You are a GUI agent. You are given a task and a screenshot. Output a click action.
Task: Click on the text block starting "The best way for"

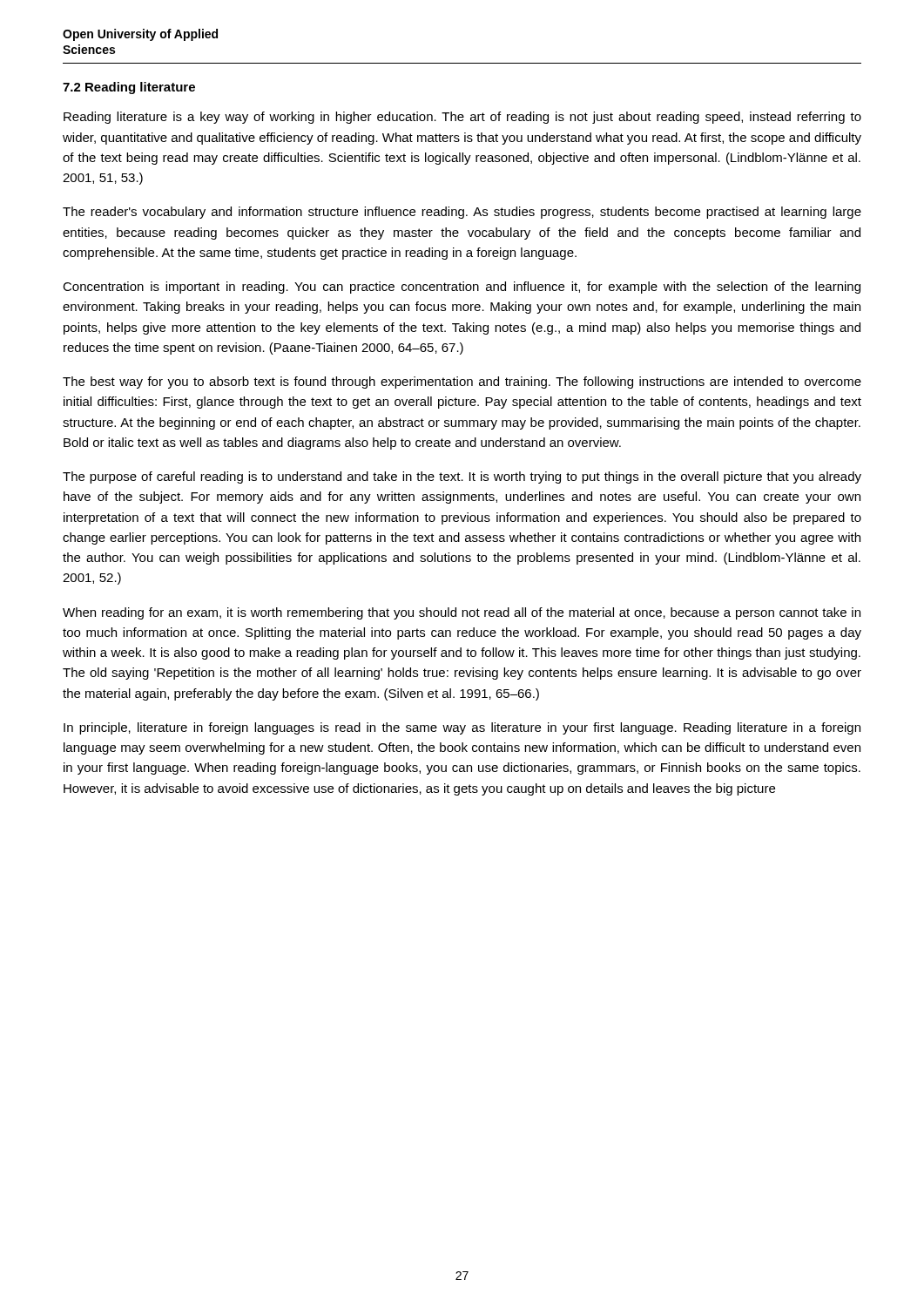tap(462, 412)
